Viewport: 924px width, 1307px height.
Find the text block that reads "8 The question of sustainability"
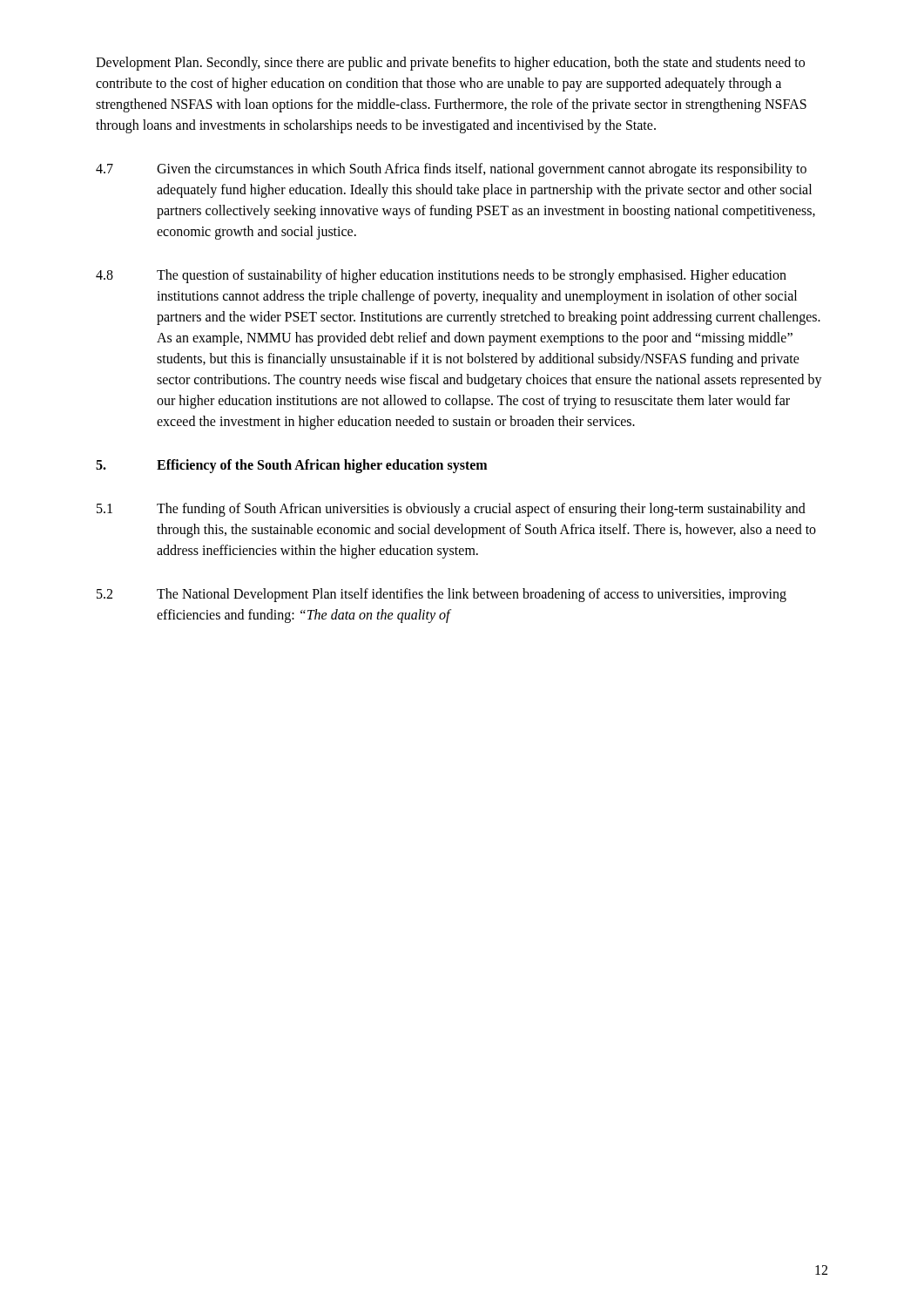(x=462, y=349)
